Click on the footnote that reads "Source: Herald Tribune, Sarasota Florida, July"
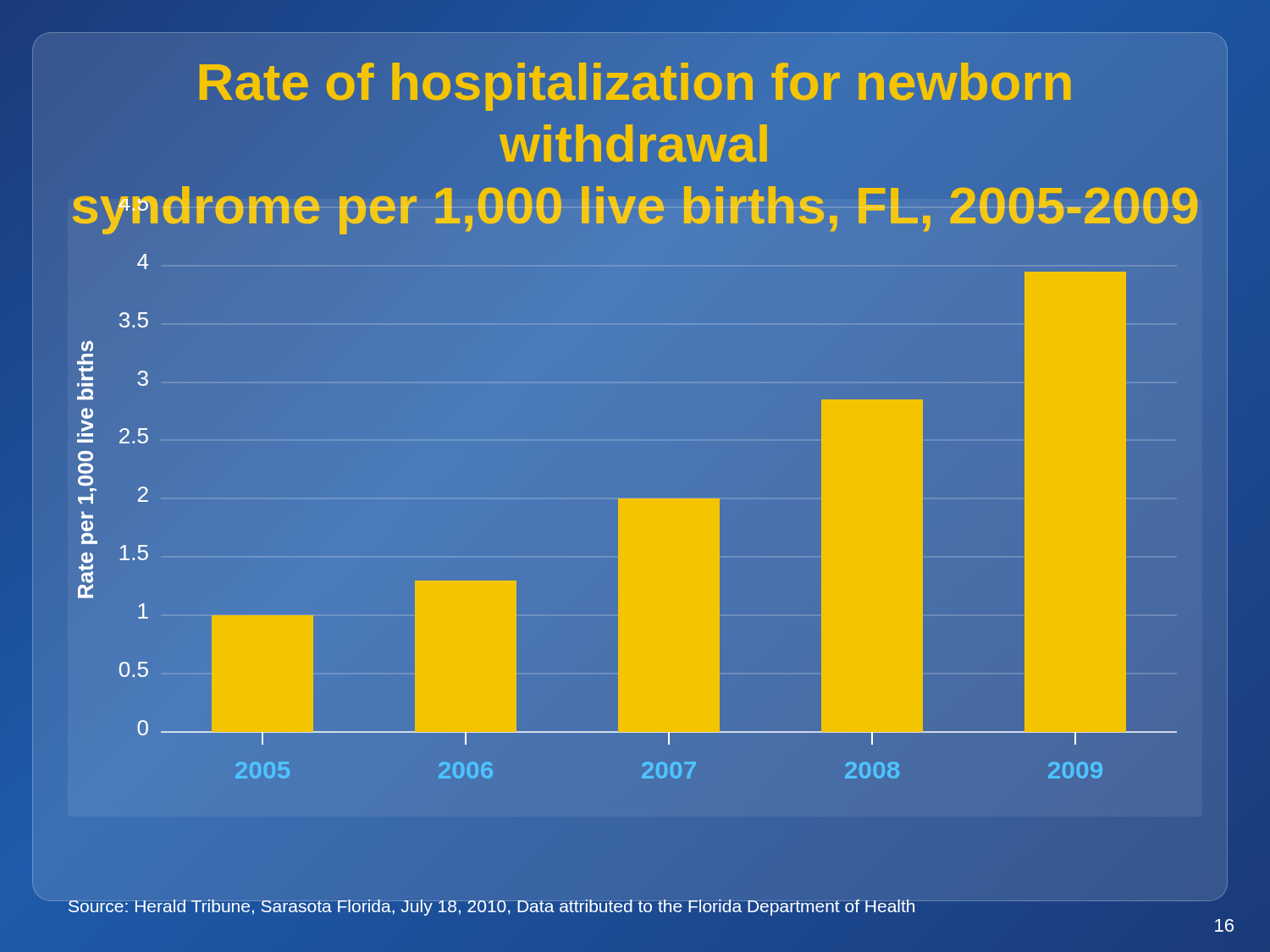1270x952 pixels. coord(492,906)
